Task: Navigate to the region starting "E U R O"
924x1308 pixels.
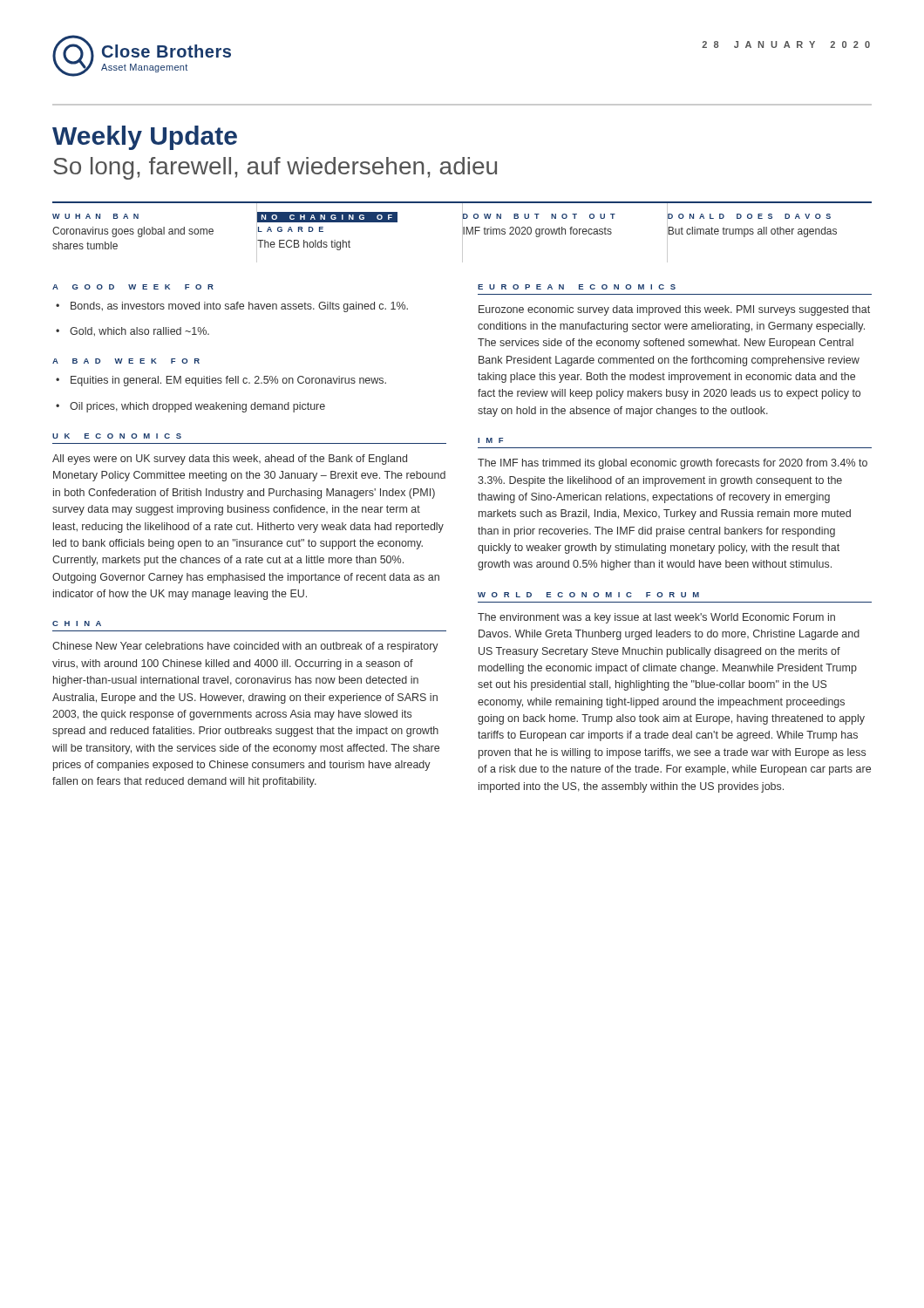Action: (578, 286)
